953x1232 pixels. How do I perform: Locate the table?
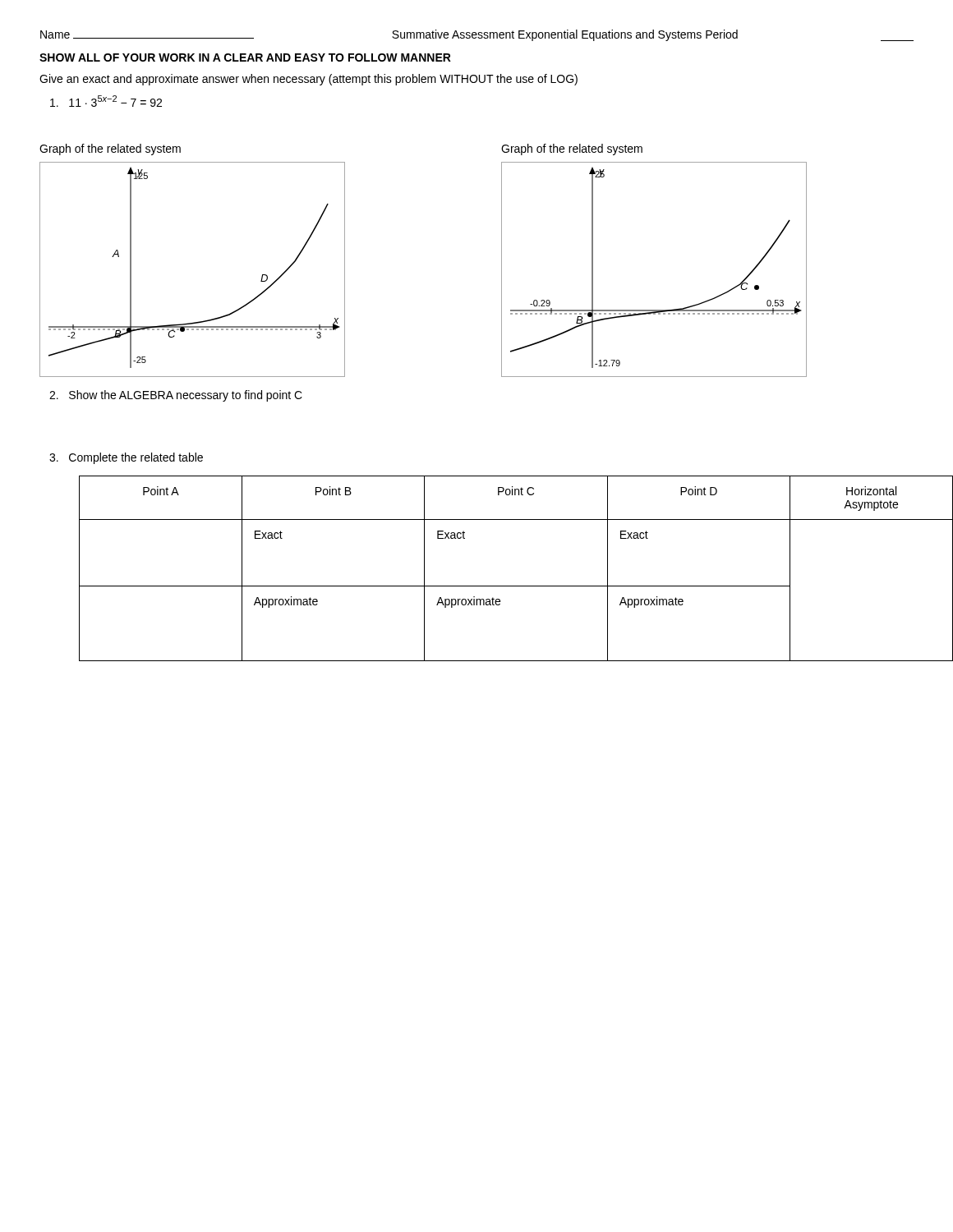click(x=476, y=568)
